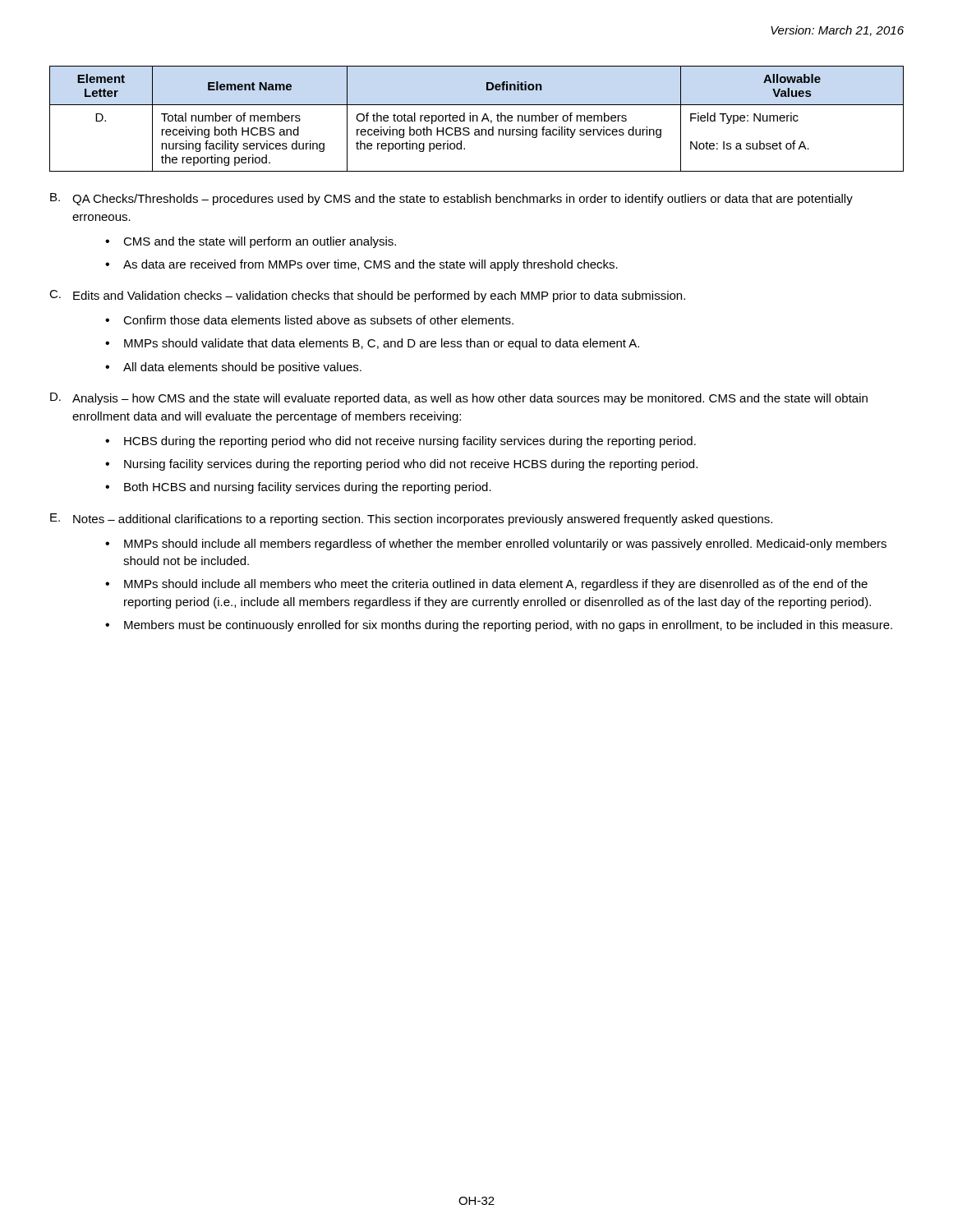Navigate to the passage starting "E. Notes – additional clarifications"

(x=476, y=574)
